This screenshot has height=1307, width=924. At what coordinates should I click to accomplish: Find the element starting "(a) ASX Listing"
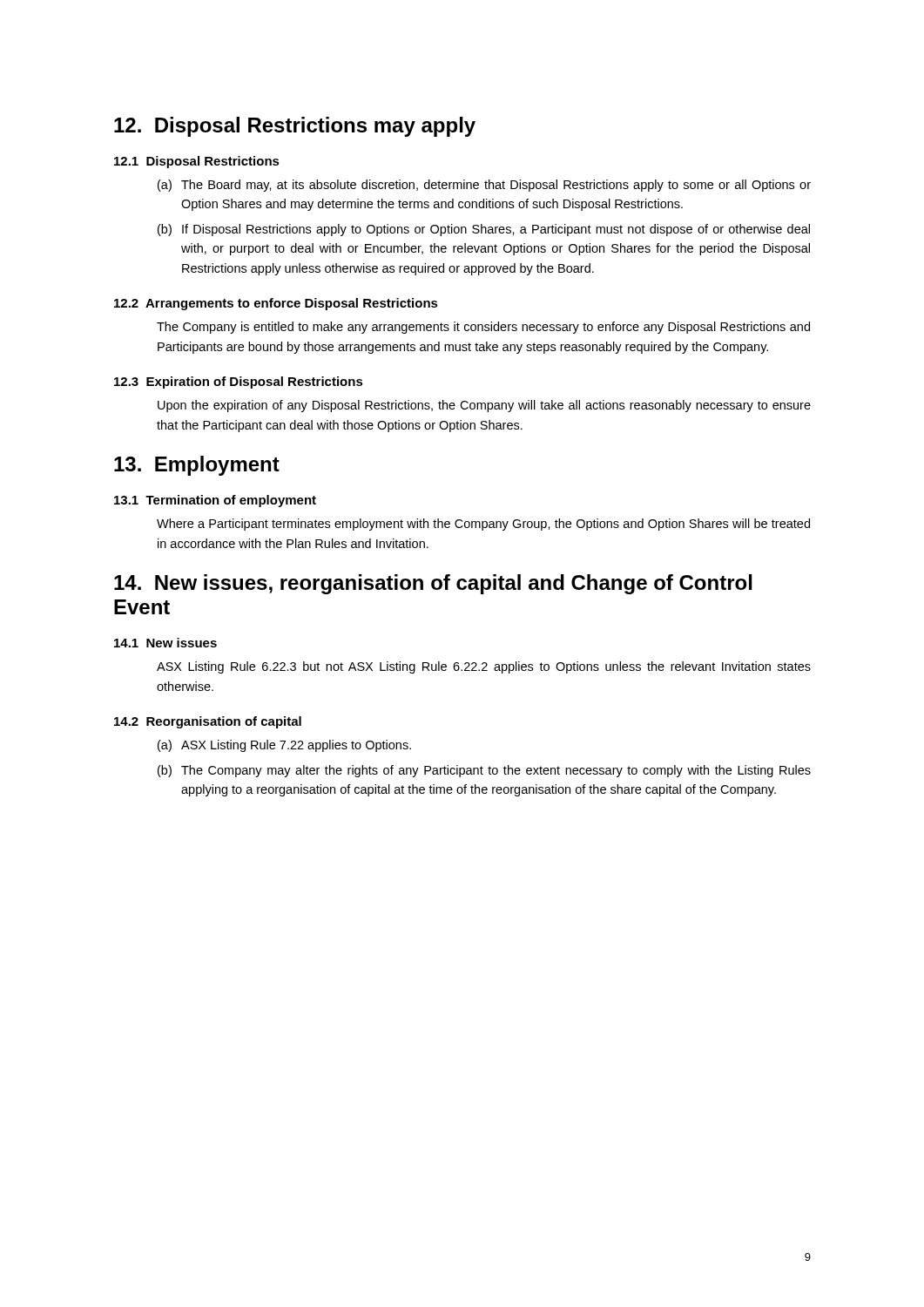pos(284,746)
